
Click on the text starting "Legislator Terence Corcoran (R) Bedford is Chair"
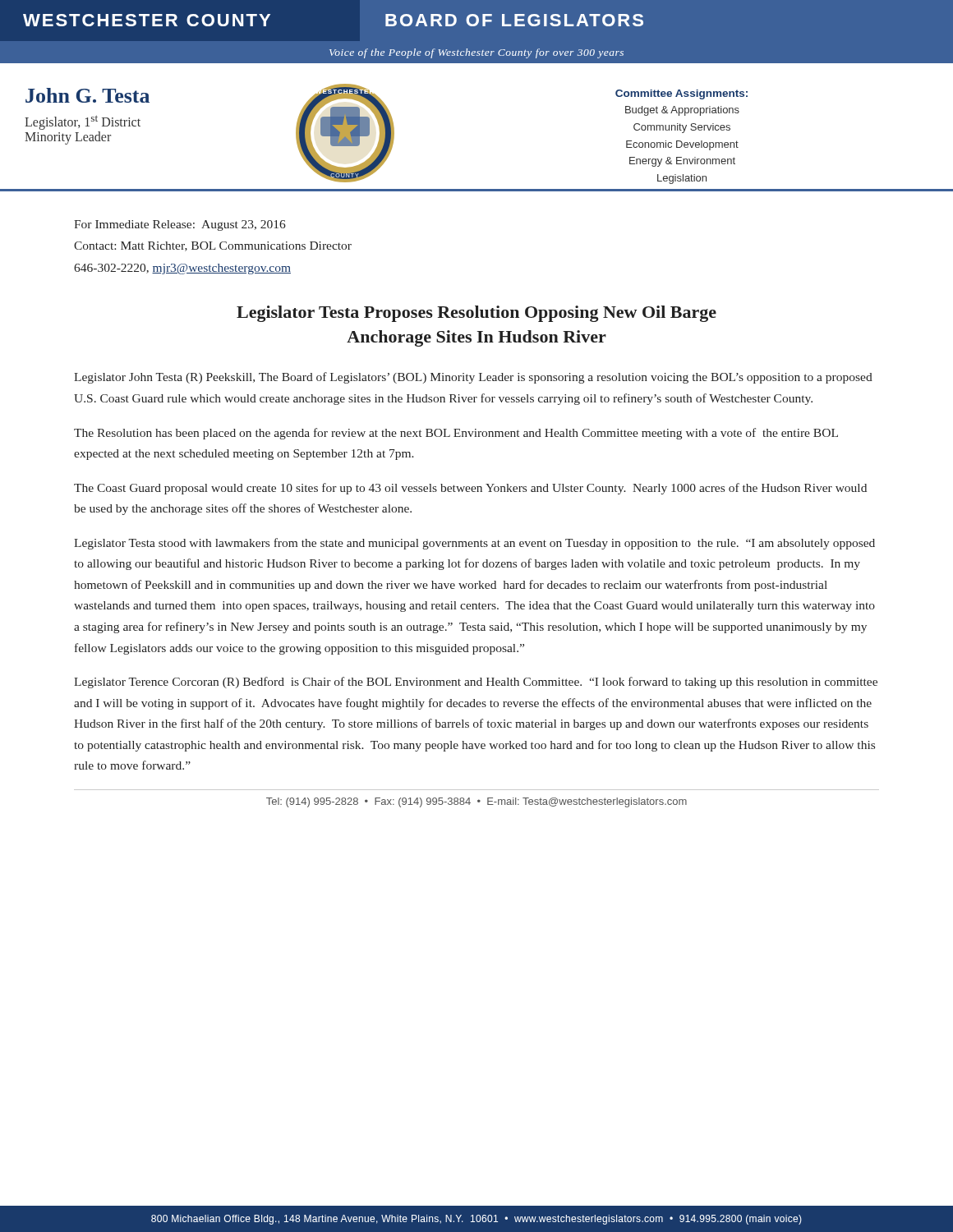tap(476, 723)
